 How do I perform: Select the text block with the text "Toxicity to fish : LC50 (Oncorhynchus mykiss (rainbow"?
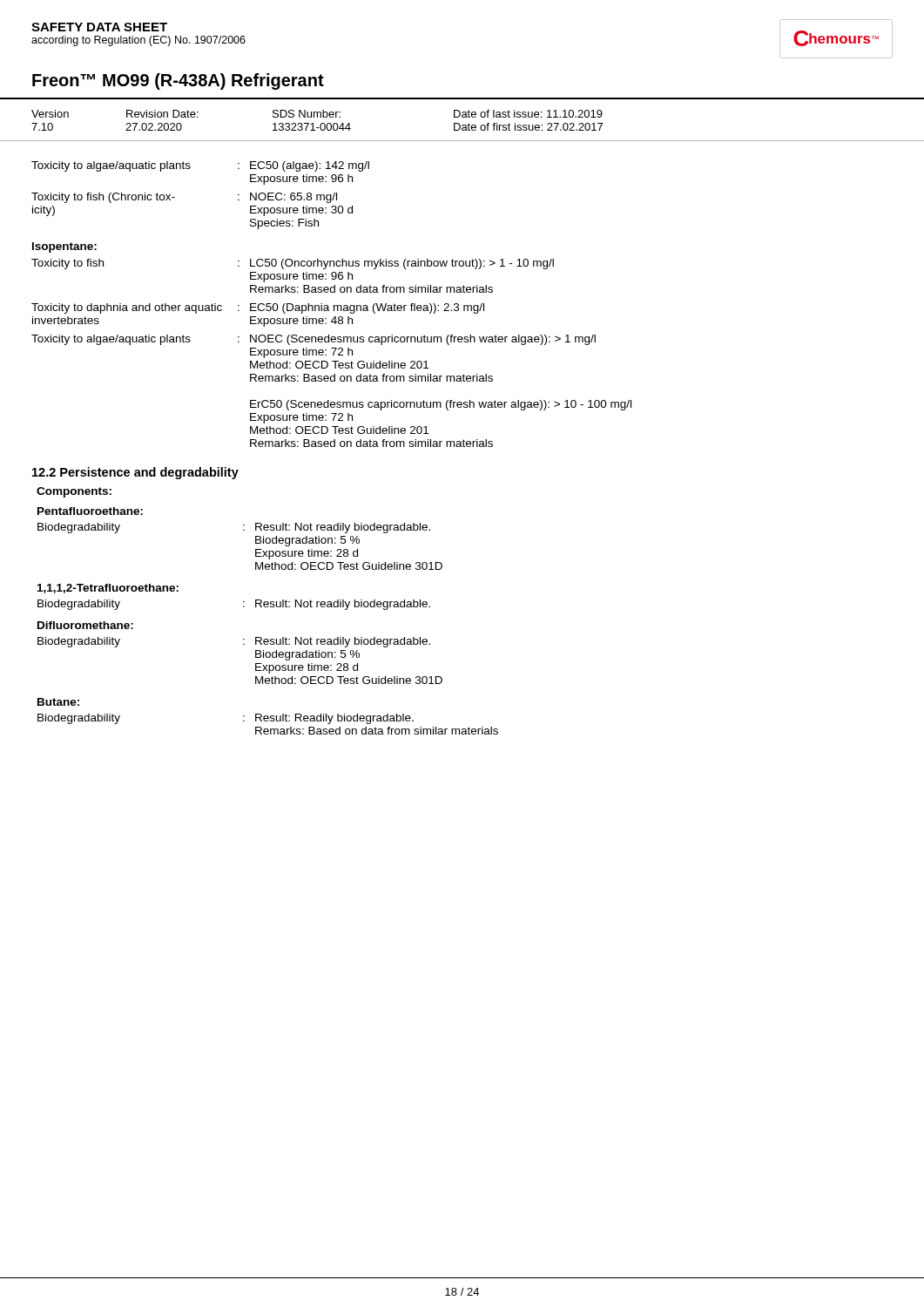click(x=462, y=276)
